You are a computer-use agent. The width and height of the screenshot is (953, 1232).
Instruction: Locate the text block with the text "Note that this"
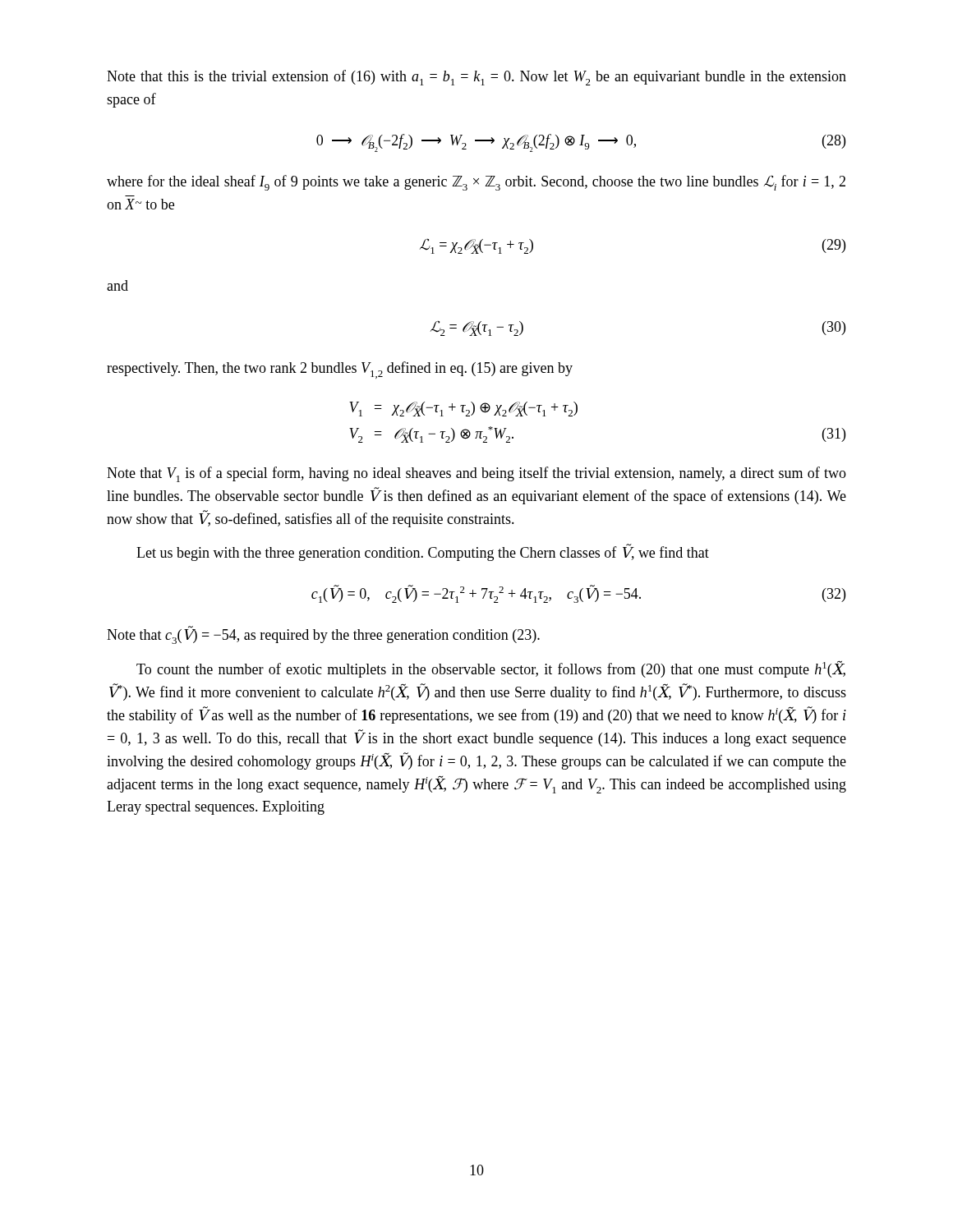[x=476, y=88]
